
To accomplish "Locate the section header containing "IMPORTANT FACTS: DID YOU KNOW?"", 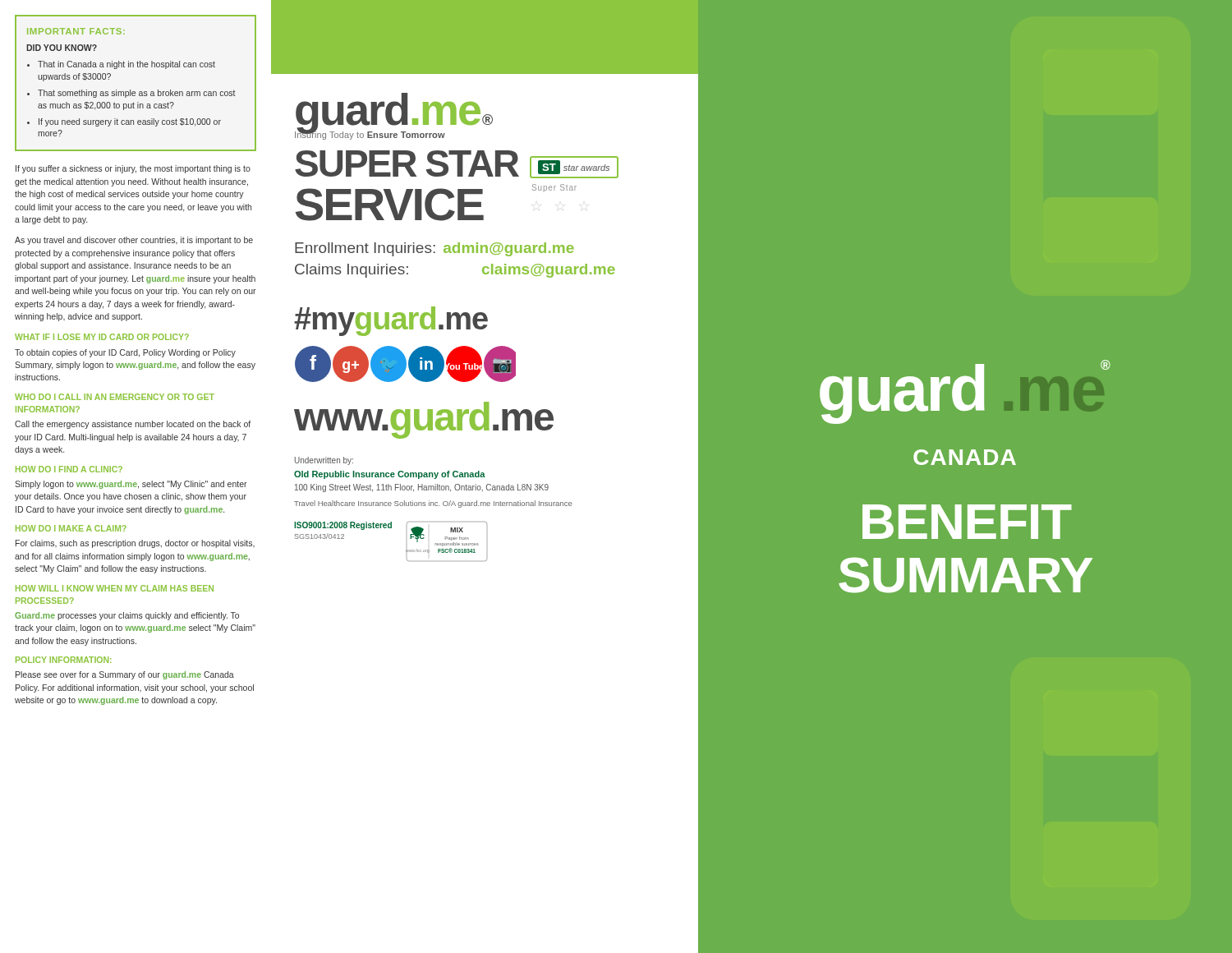I will [x=136, y=82].
